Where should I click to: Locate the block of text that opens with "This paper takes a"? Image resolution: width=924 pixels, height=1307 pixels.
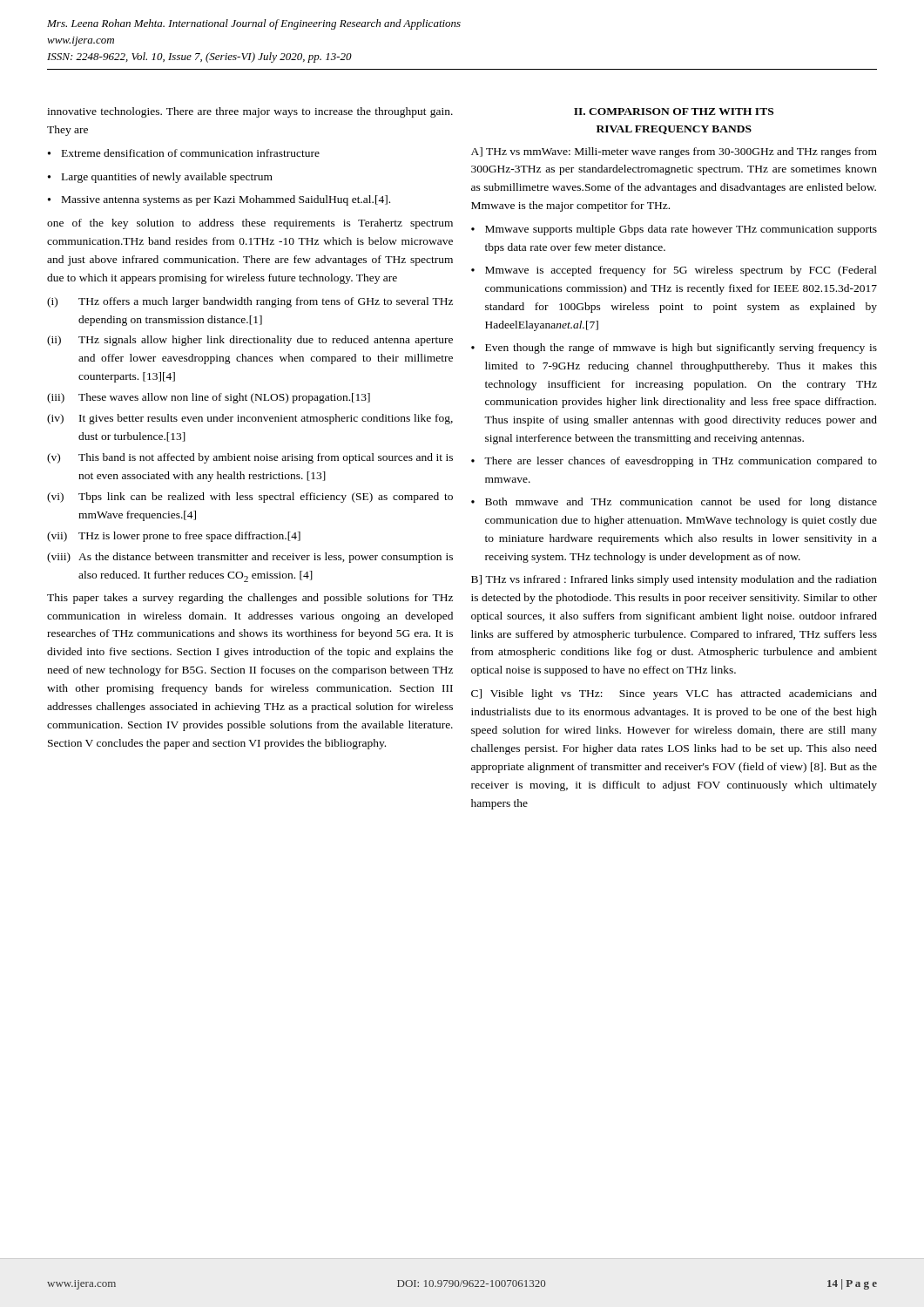tap(250, 671)
